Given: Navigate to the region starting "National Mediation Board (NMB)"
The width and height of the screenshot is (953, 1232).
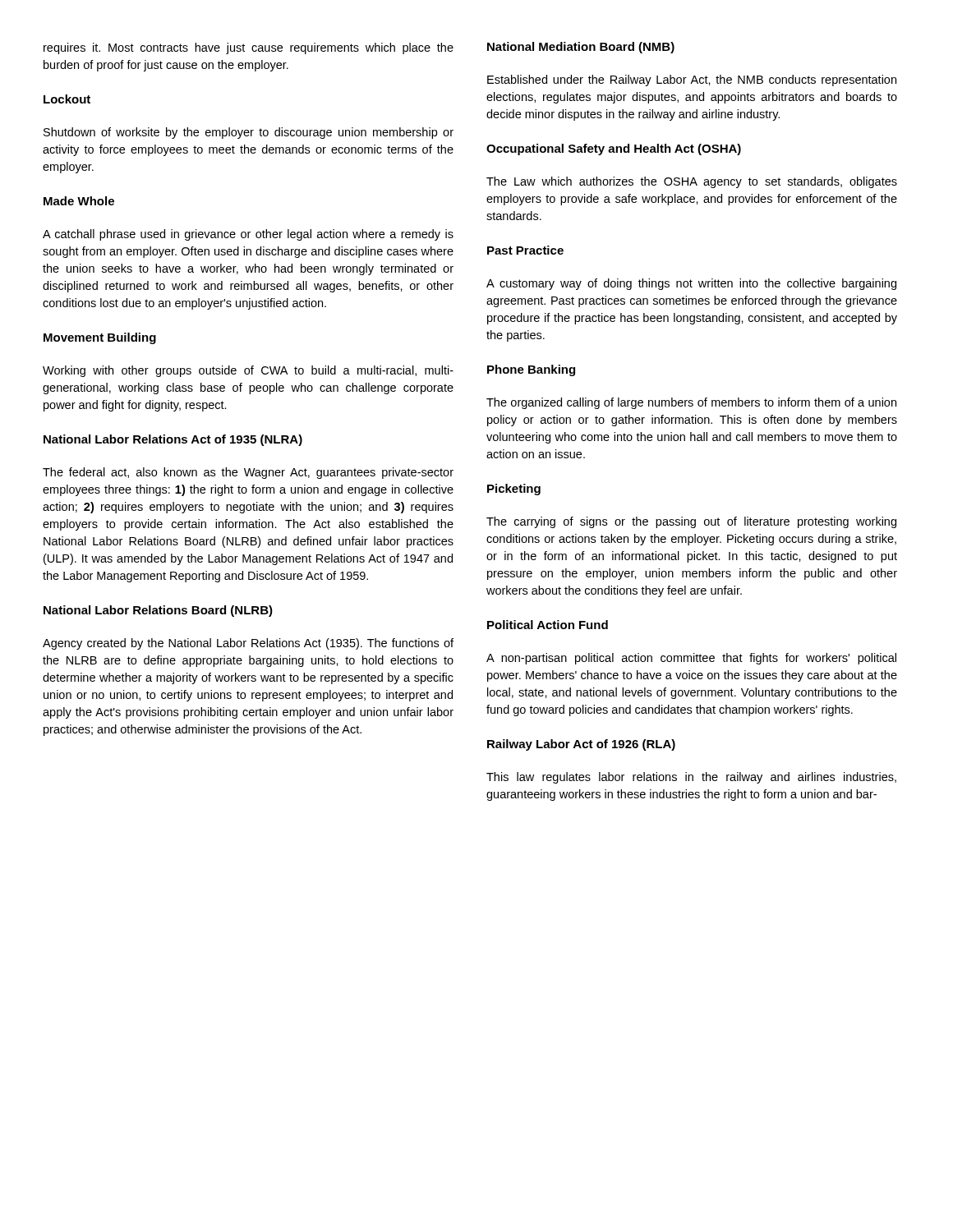Looking at the screenshot, I should click(581, 48).
